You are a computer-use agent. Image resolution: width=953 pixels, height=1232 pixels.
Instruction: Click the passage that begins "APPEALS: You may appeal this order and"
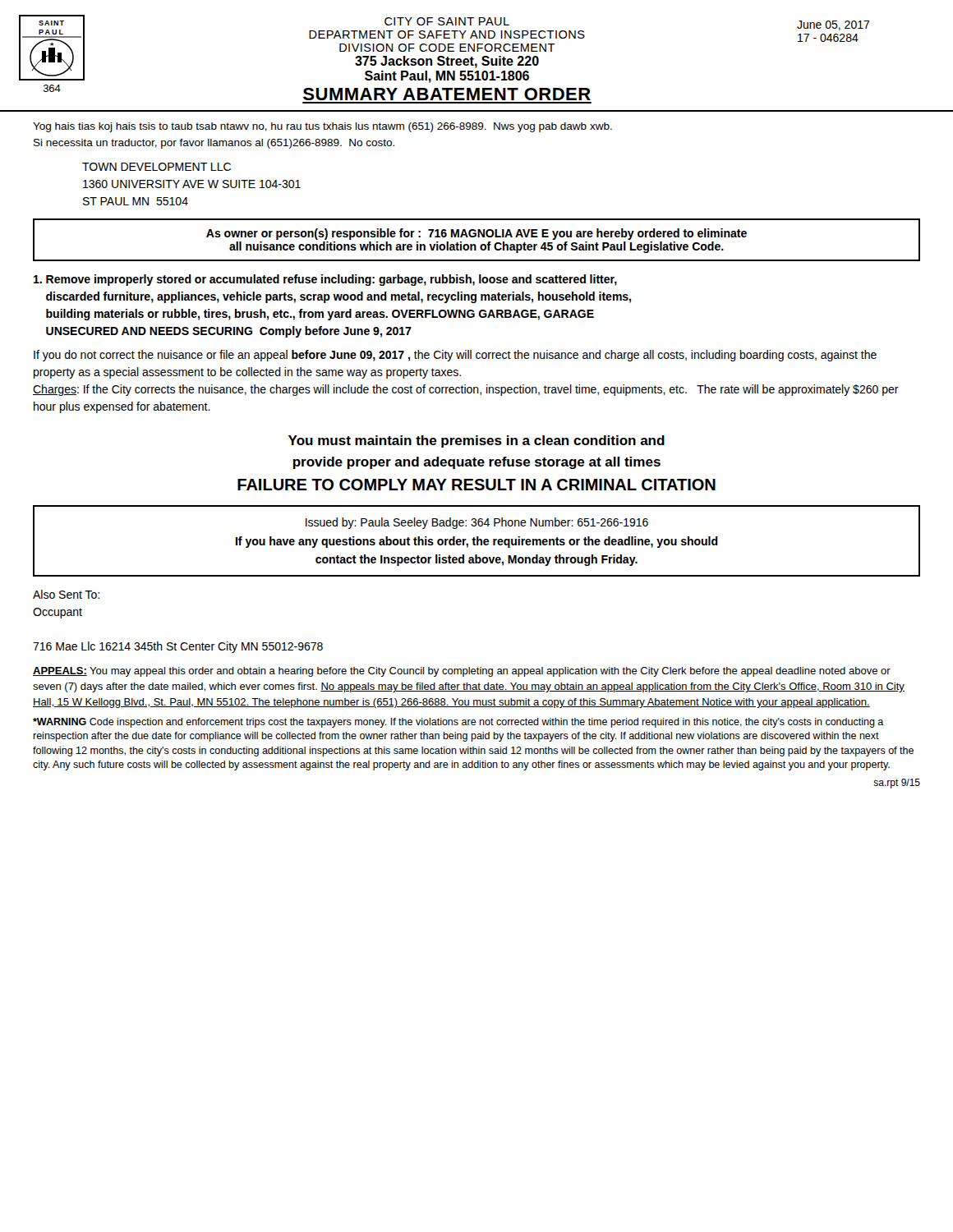469,686
